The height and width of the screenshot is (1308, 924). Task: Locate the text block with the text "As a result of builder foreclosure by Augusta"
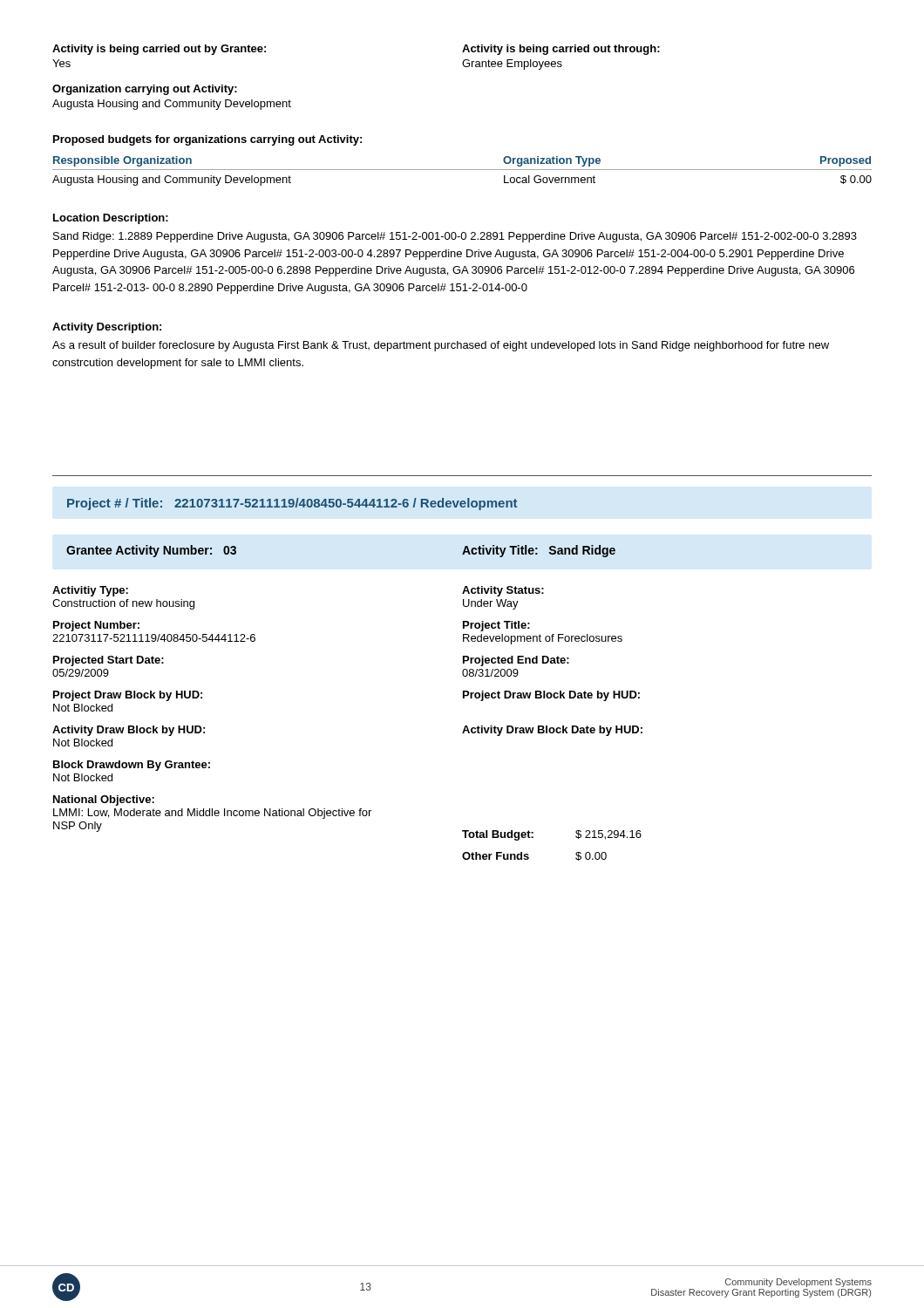[441, 353]
